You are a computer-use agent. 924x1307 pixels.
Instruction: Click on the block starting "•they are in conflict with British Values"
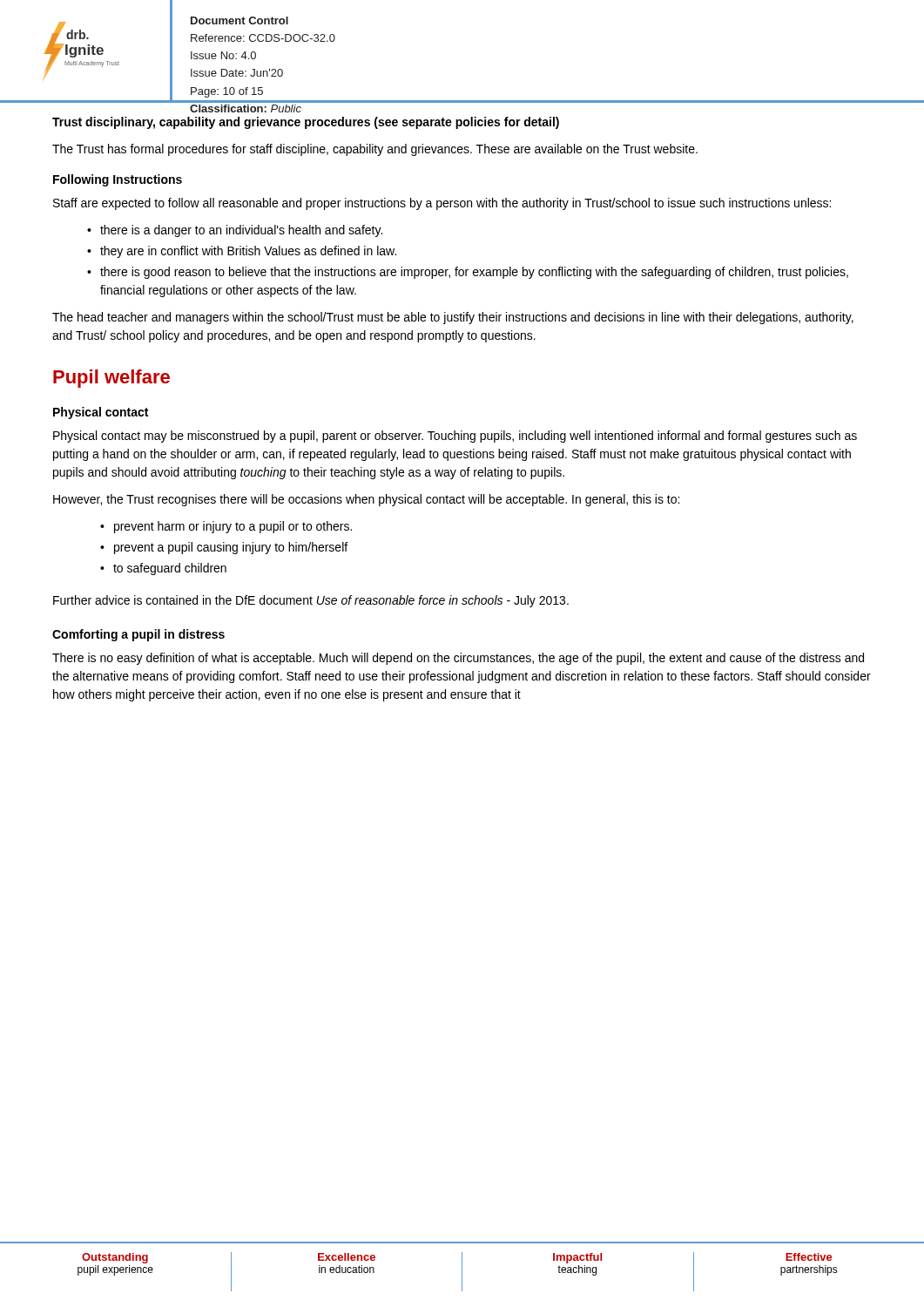click(x=242, y=251)
